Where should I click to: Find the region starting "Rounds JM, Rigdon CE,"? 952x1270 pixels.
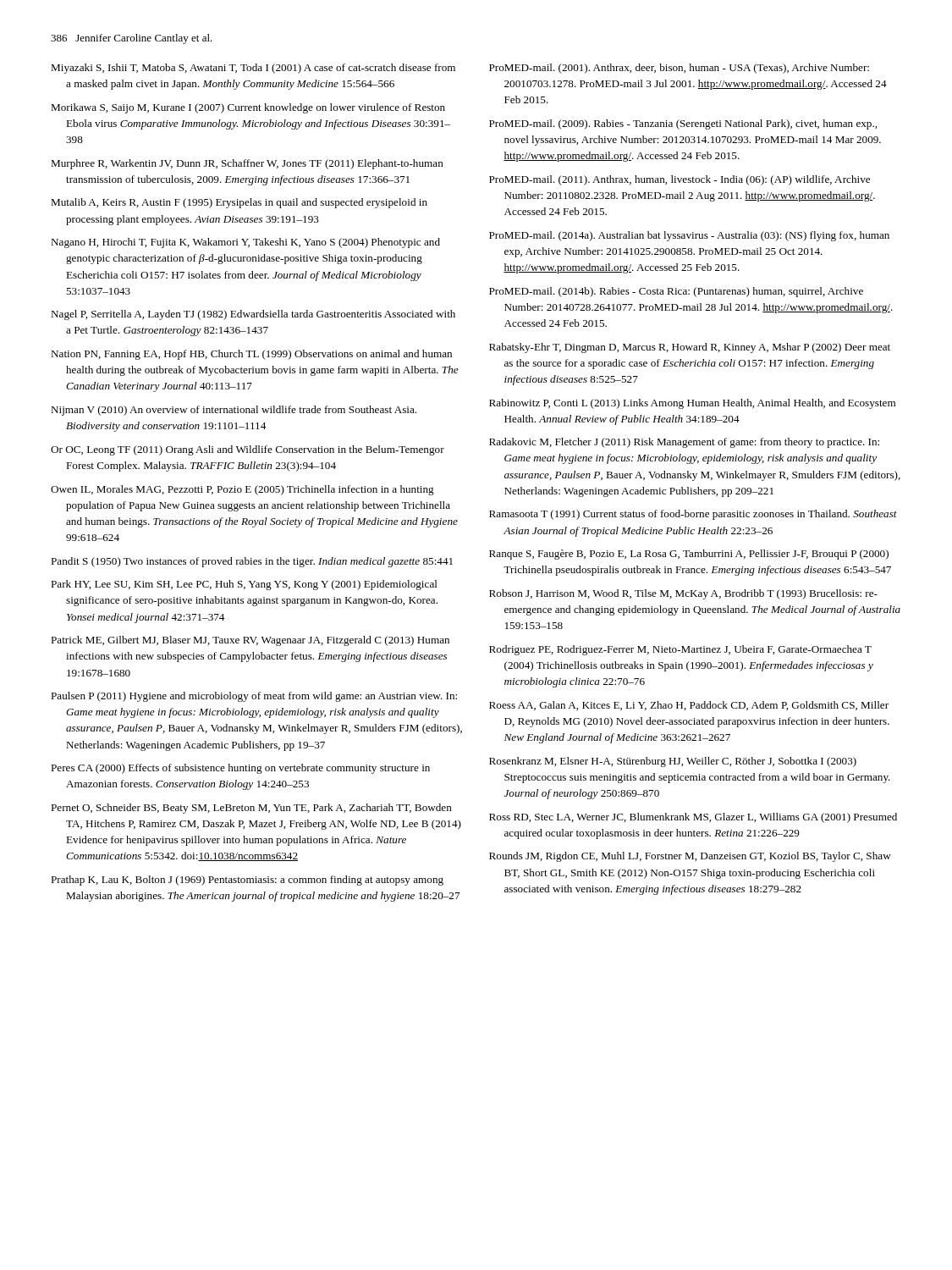pos(690,872)
